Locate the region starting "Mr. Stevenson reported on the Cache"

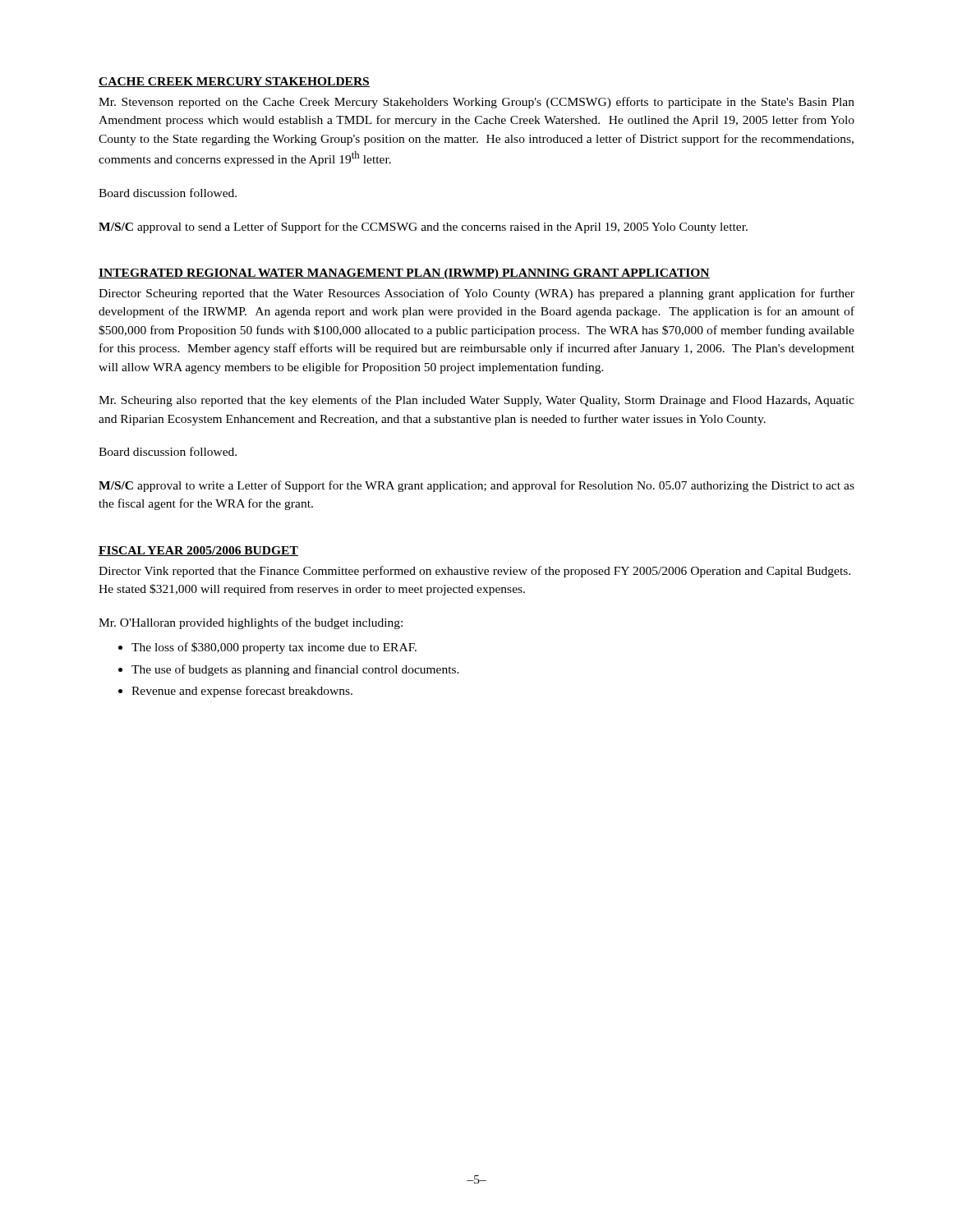[x=476, y=130]
